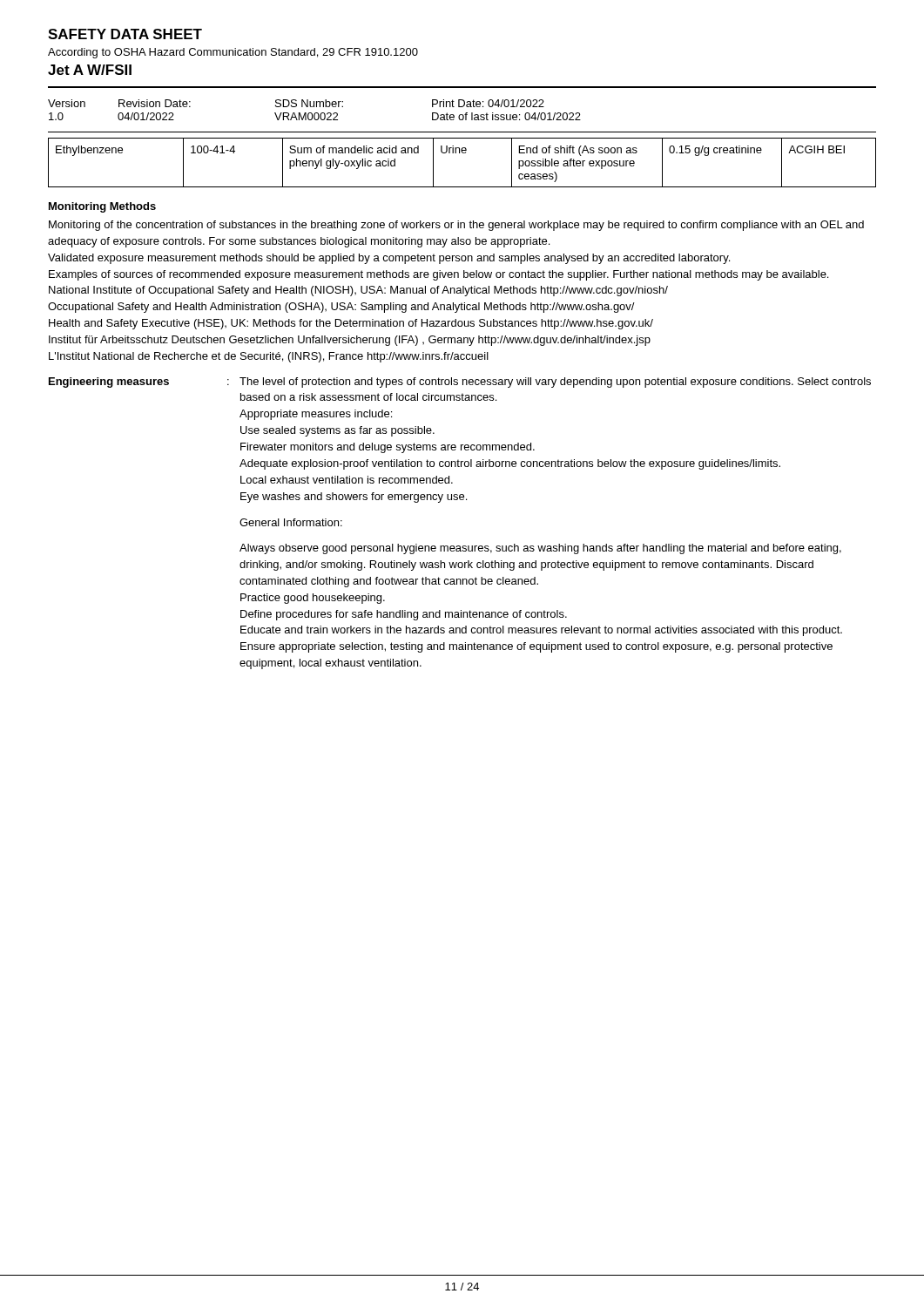Find the block on this page that starts "Engineering measures : The level of protection"
This screenshot has width=924, height=1307.
click(460, 383)
